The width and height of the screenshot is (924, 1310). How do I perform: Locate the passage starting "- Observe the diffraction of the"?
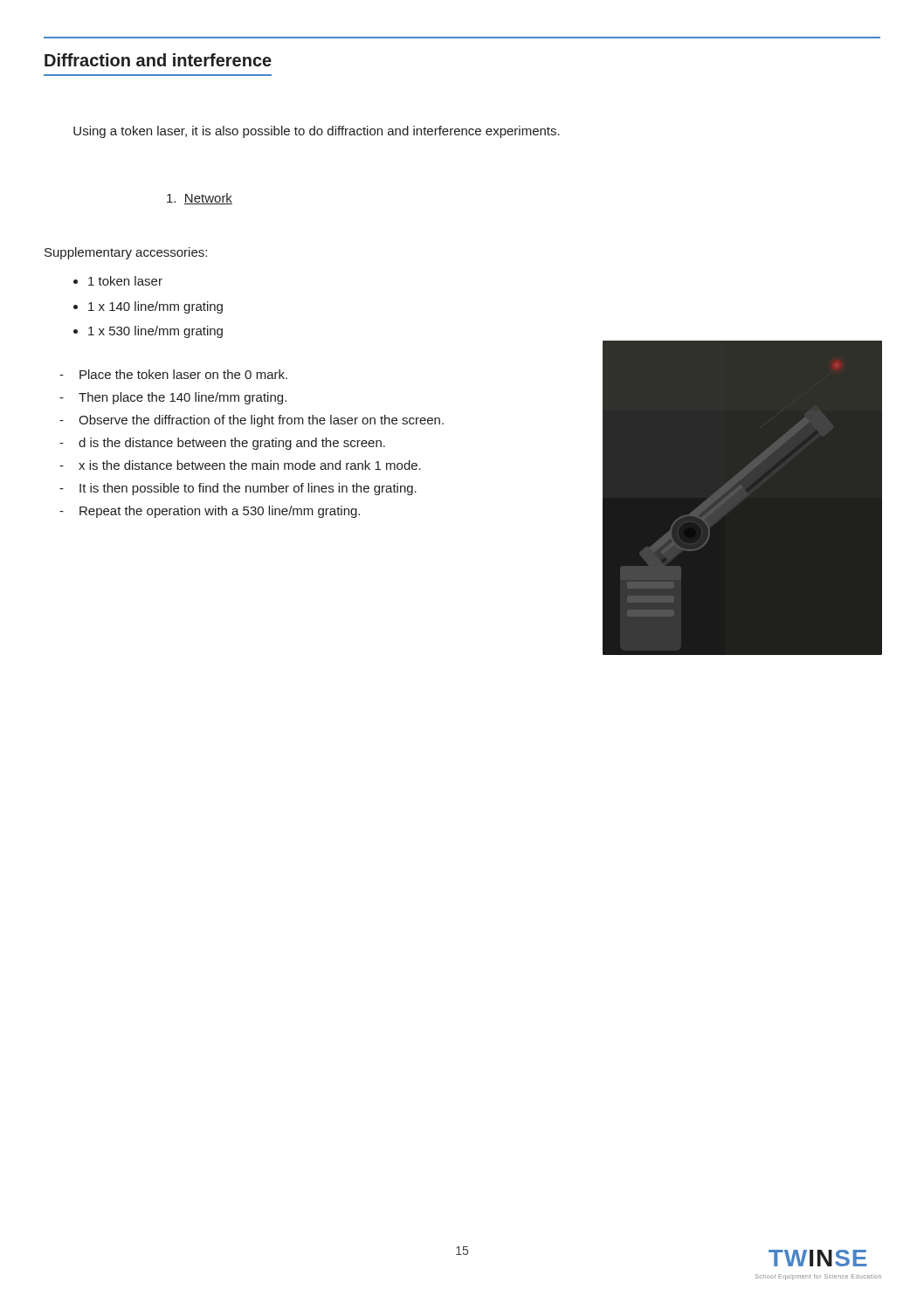pos(291,420)
